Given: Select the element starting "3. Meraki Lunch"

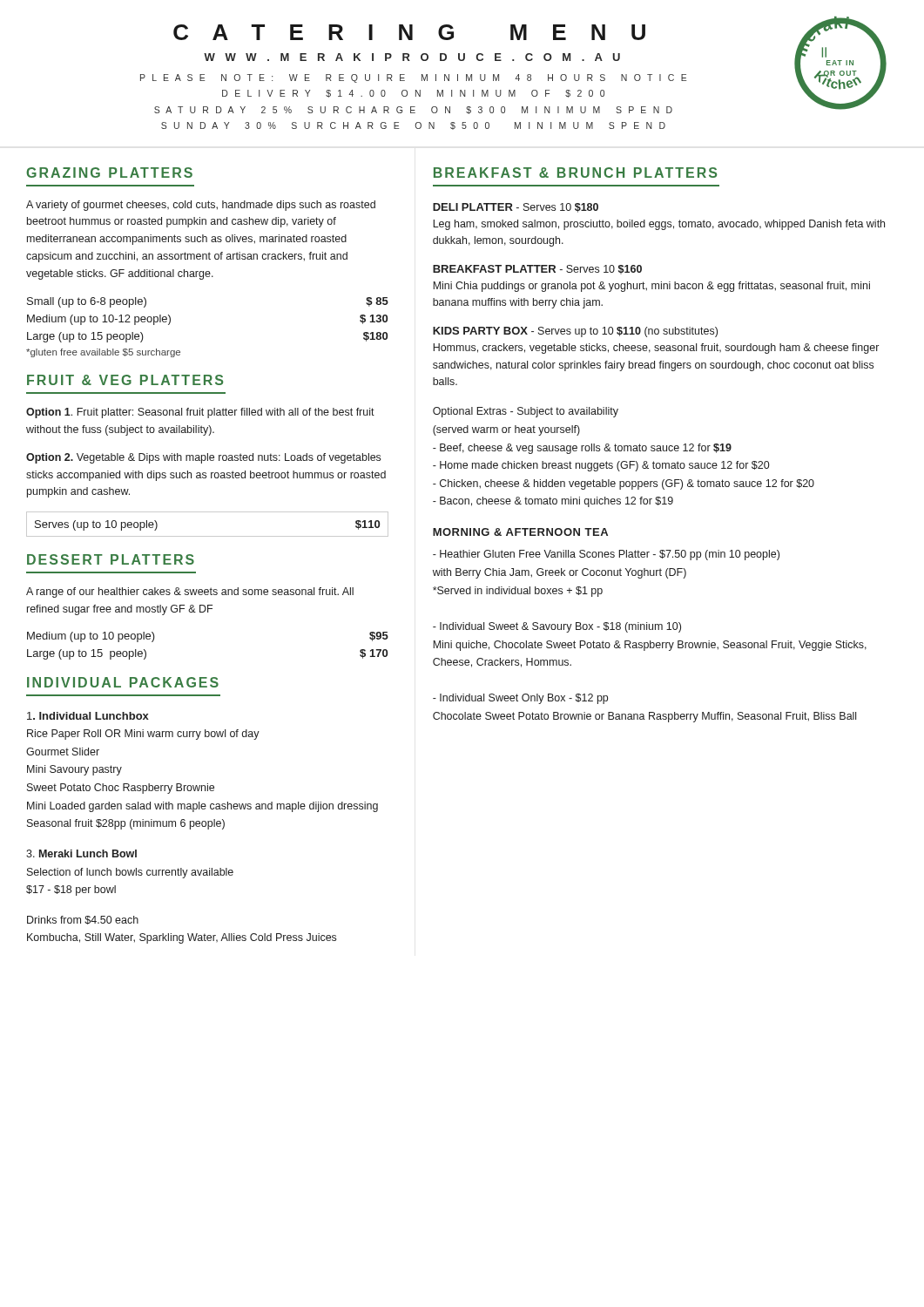Looking at the screenshot, I should pyautogui.click(x=130, y=872).
